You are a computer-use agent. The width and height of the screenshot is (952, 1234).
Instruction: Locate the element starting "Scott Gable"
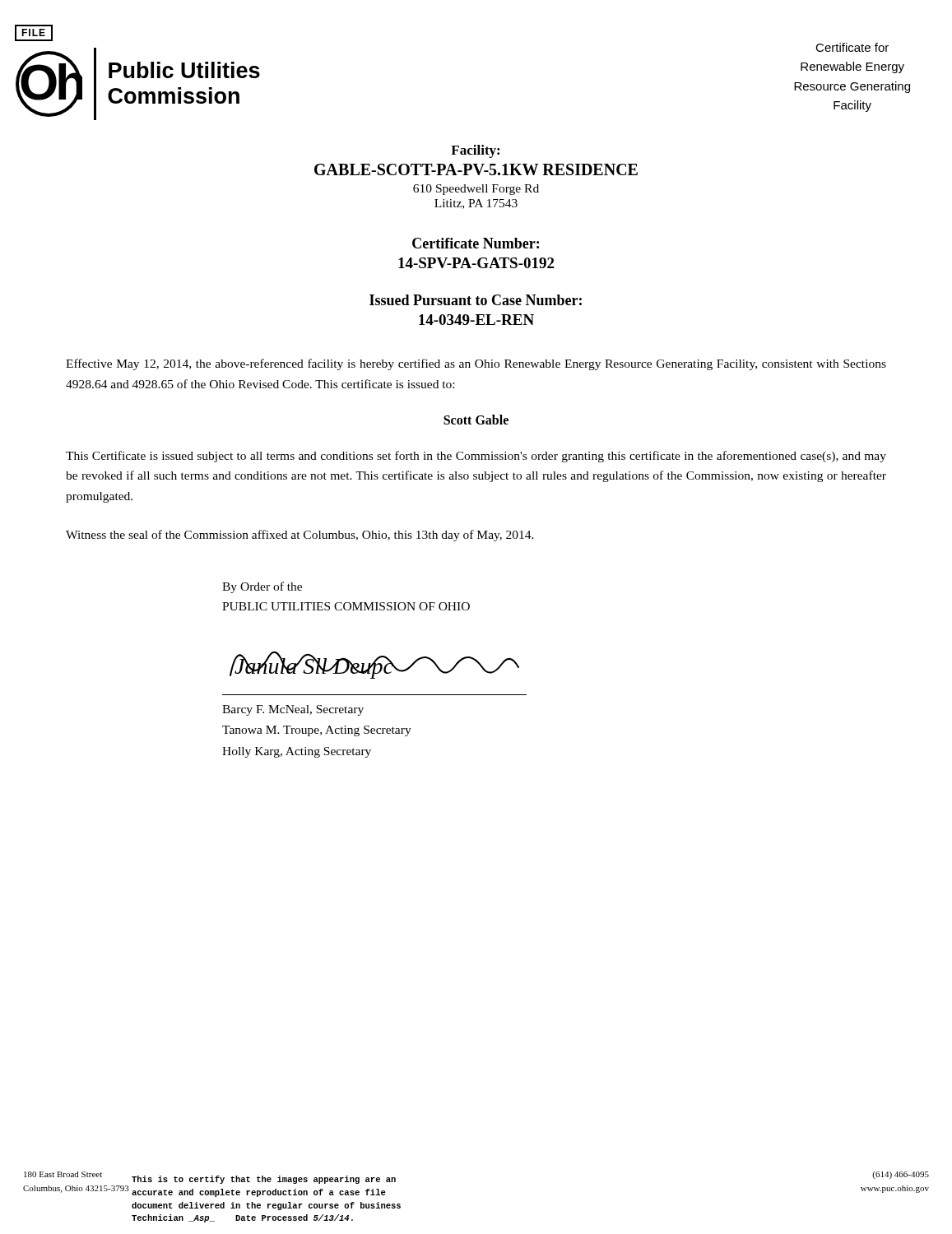tap(476, 420)
